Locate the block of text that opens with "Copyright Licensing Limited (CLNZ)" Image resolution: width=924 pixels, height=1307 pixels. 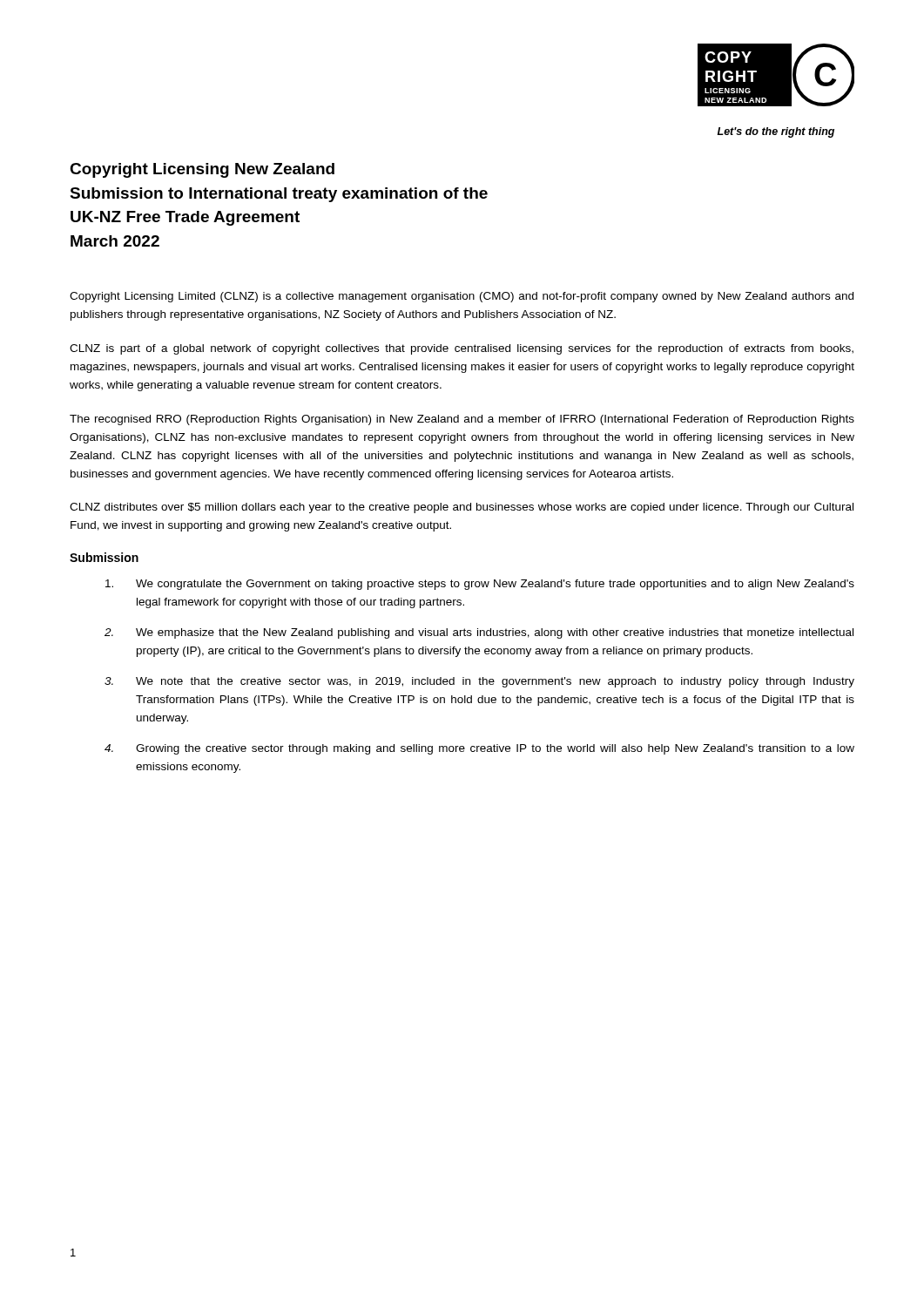pos(462,305)
